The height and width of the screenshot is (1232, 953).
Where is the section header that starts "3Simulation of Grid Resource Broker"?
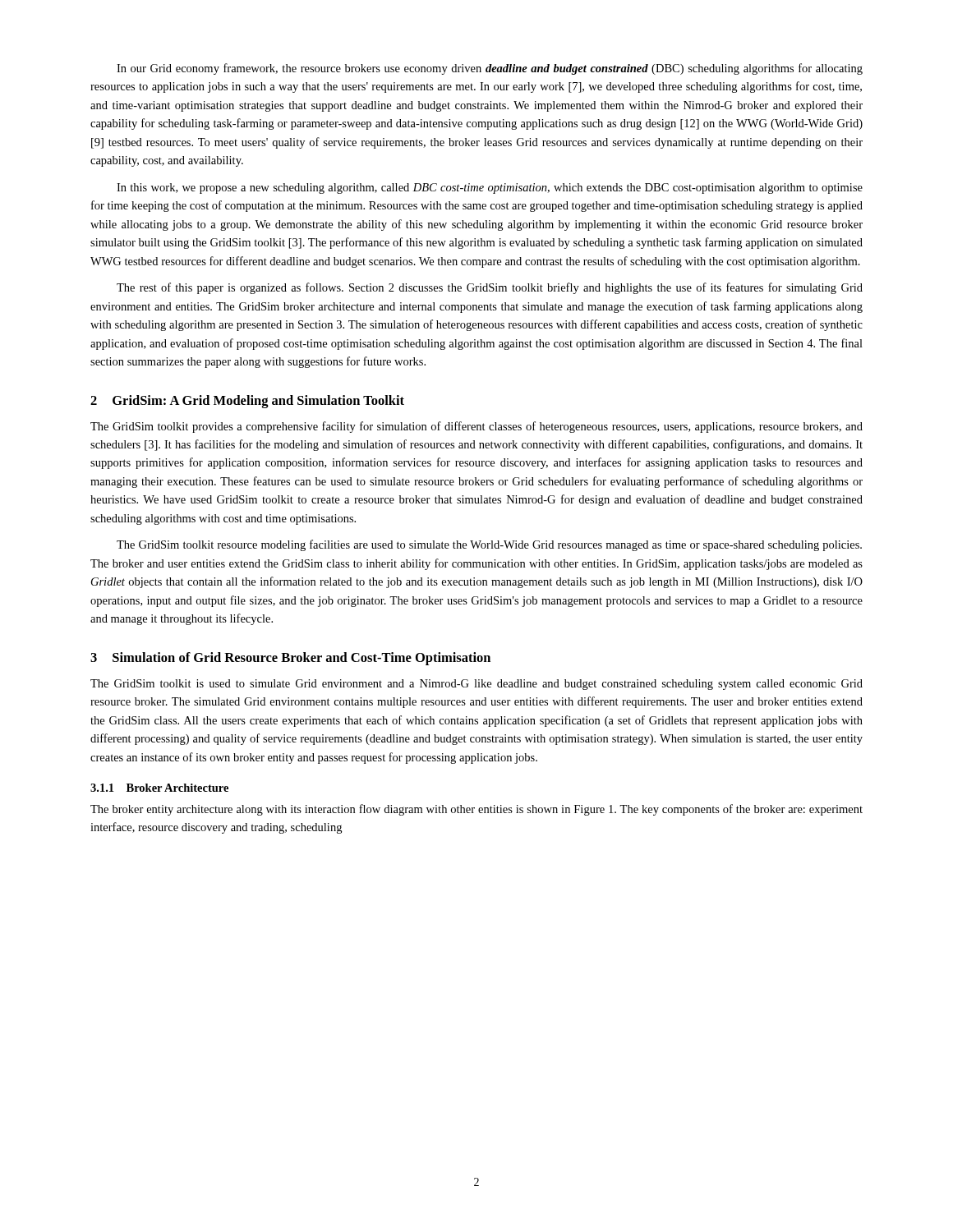[x=291, y=657]
